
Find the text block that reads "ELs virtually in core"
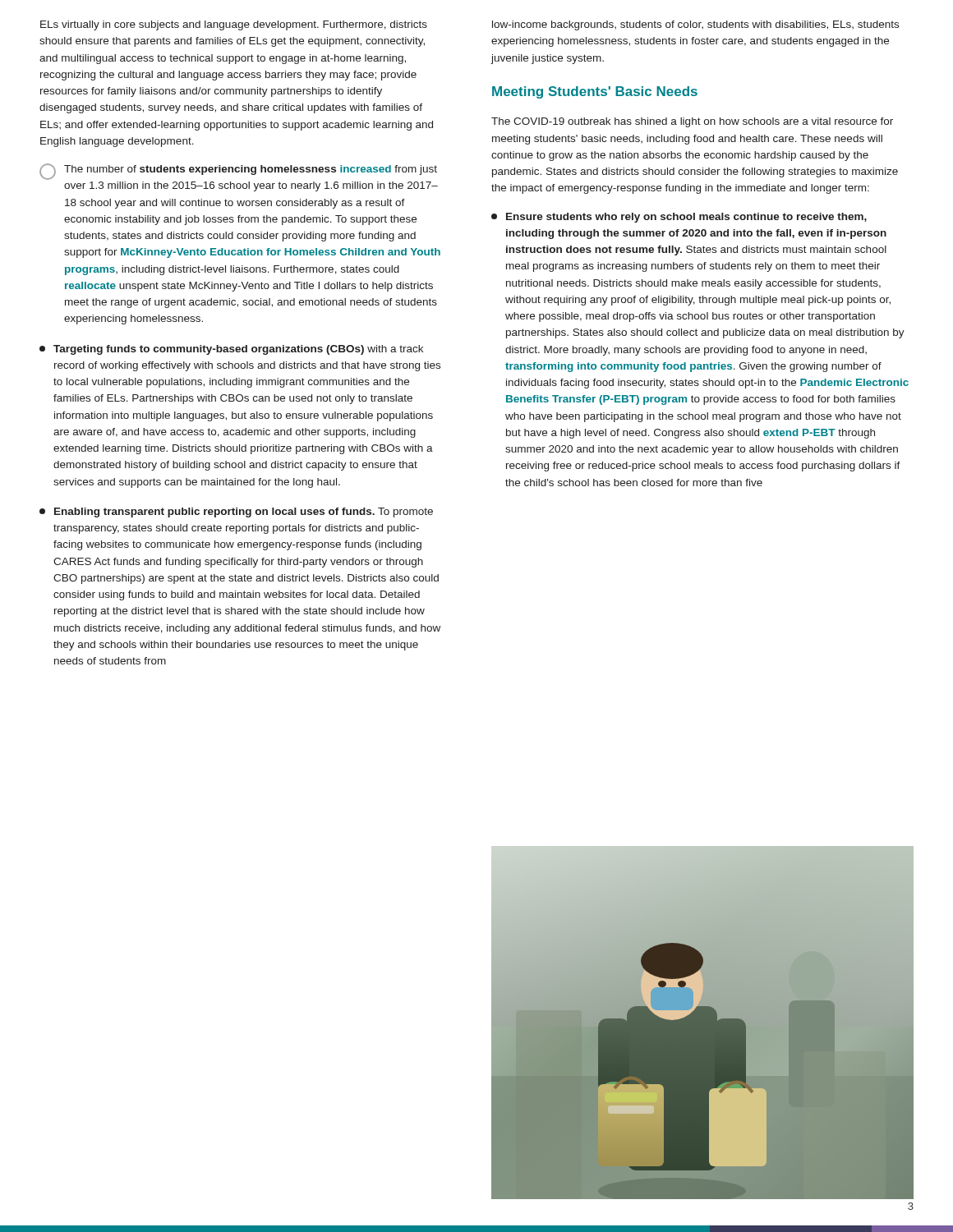[237, 82]
